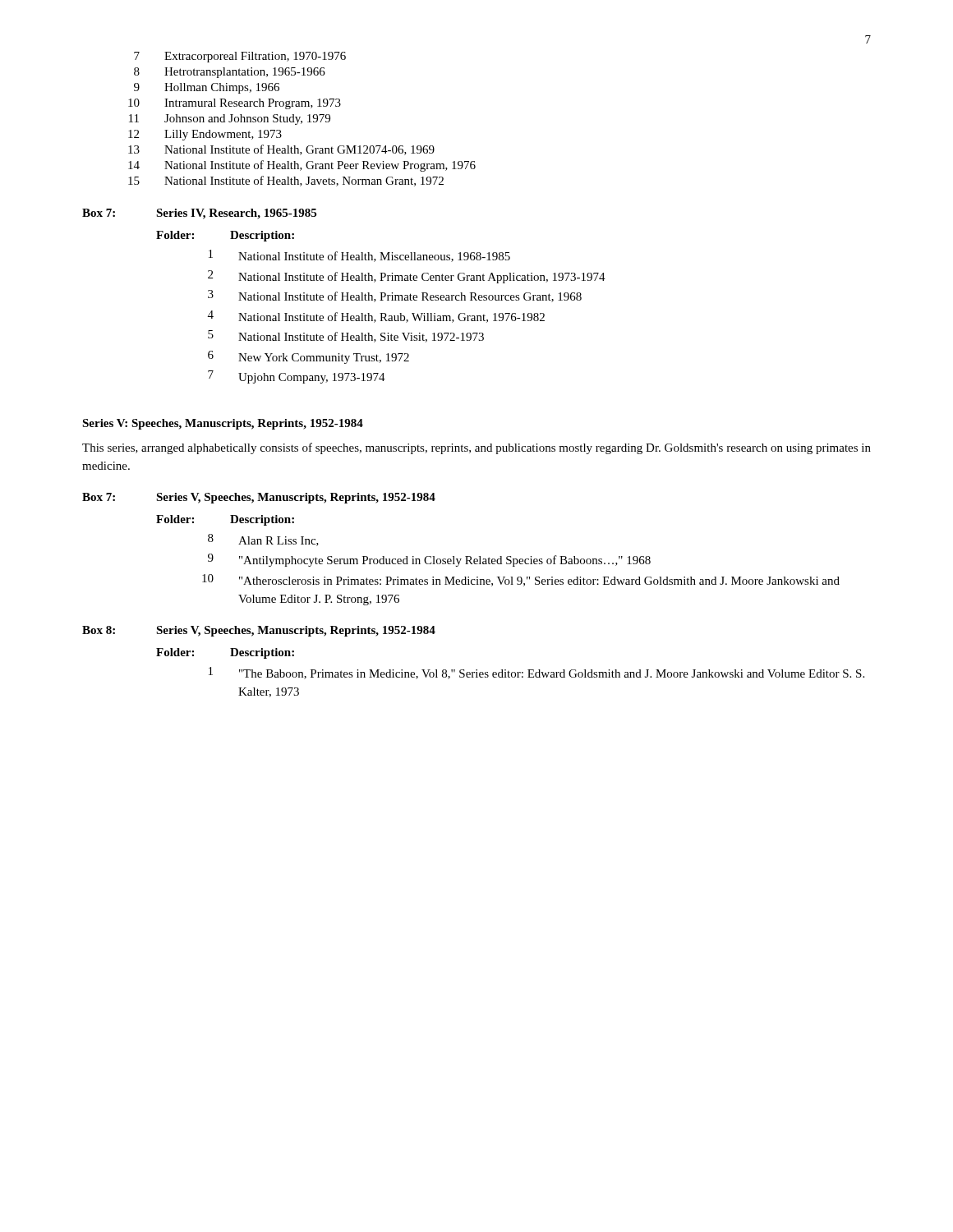Click the passage that begins "7 Extracorporeal Filtration,"

240,57
